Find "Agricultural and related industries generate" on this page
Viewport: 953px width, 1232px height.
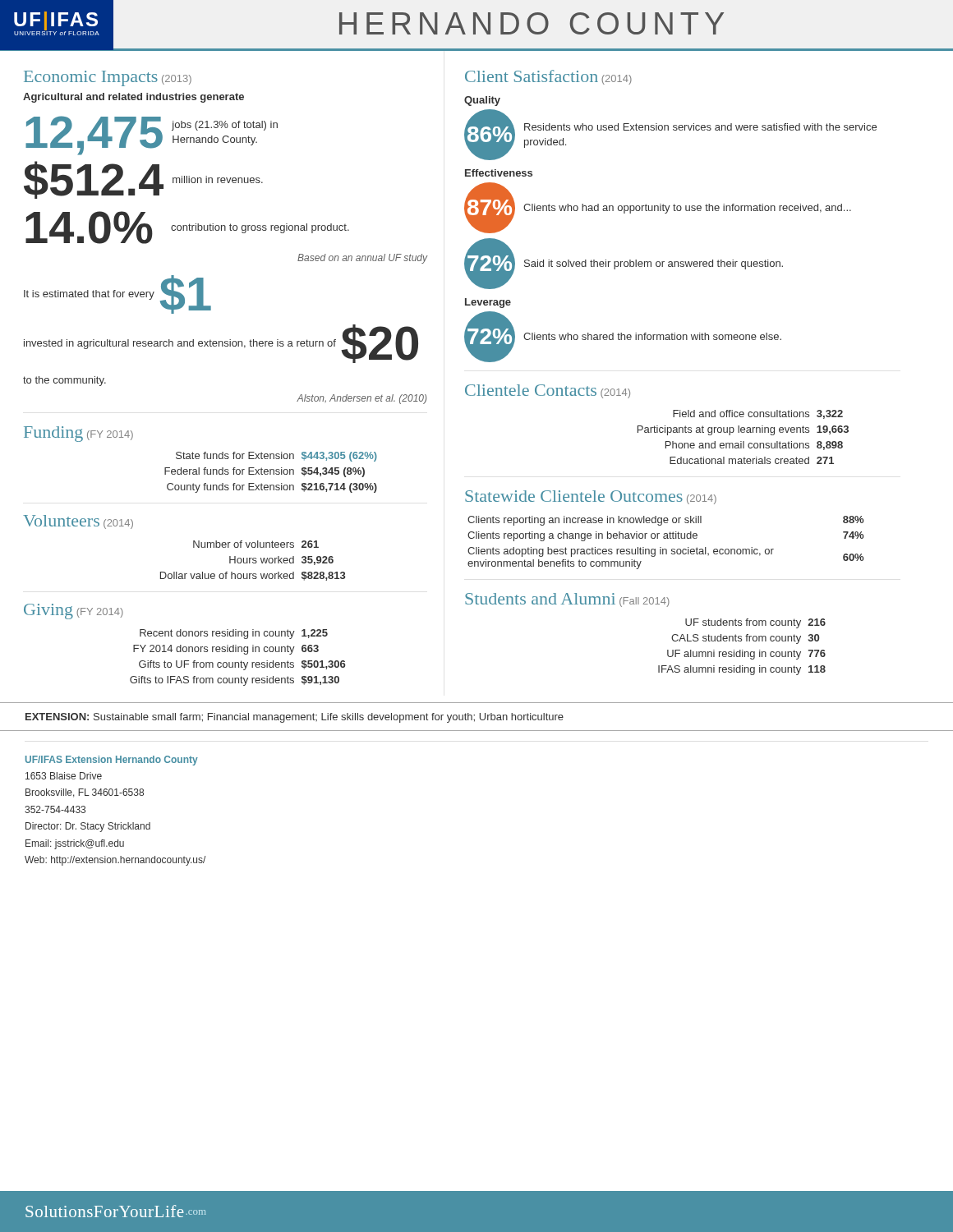point(134,96)
